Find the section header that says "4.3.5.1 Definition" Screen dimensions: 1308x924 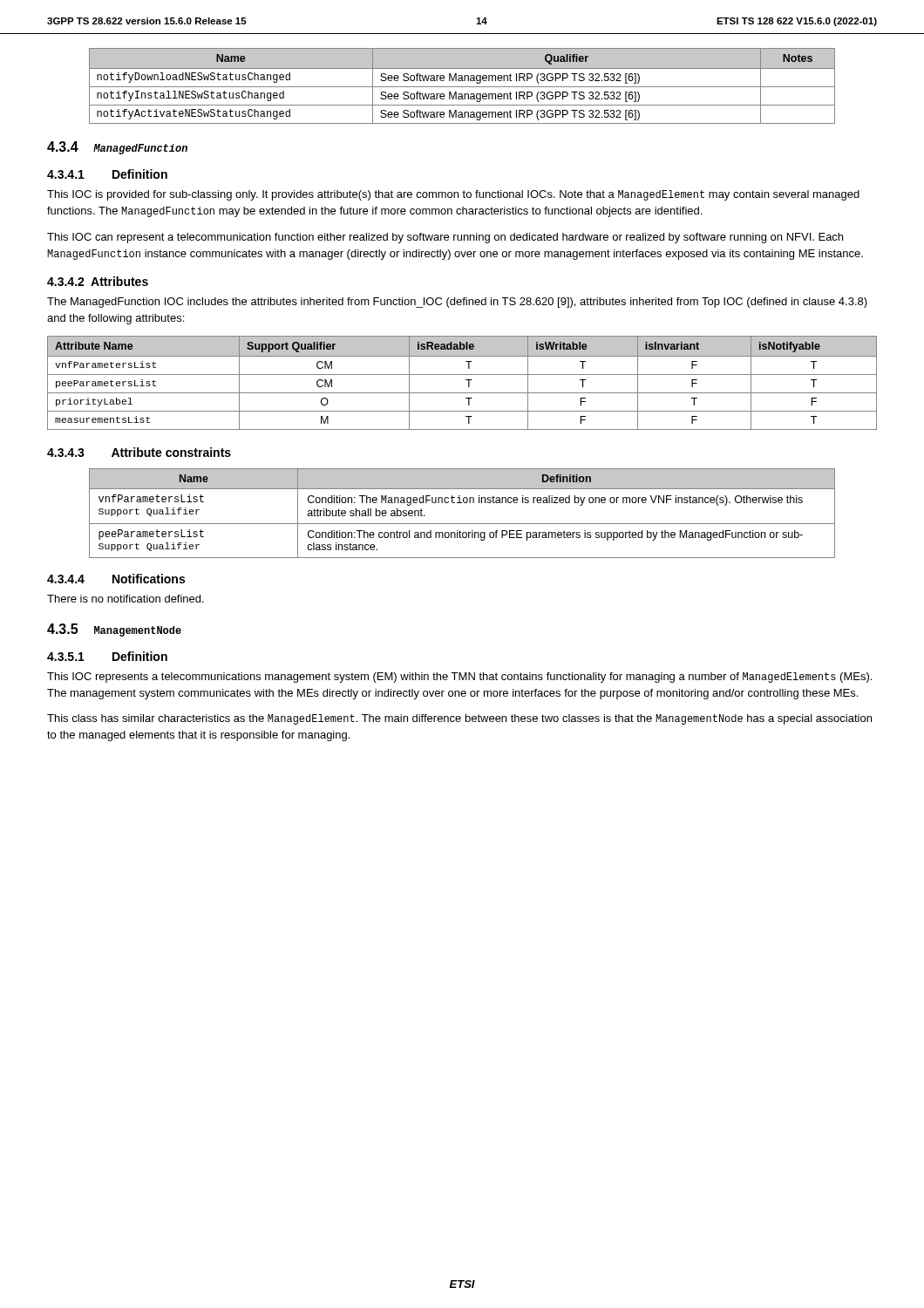coord(107,656)
